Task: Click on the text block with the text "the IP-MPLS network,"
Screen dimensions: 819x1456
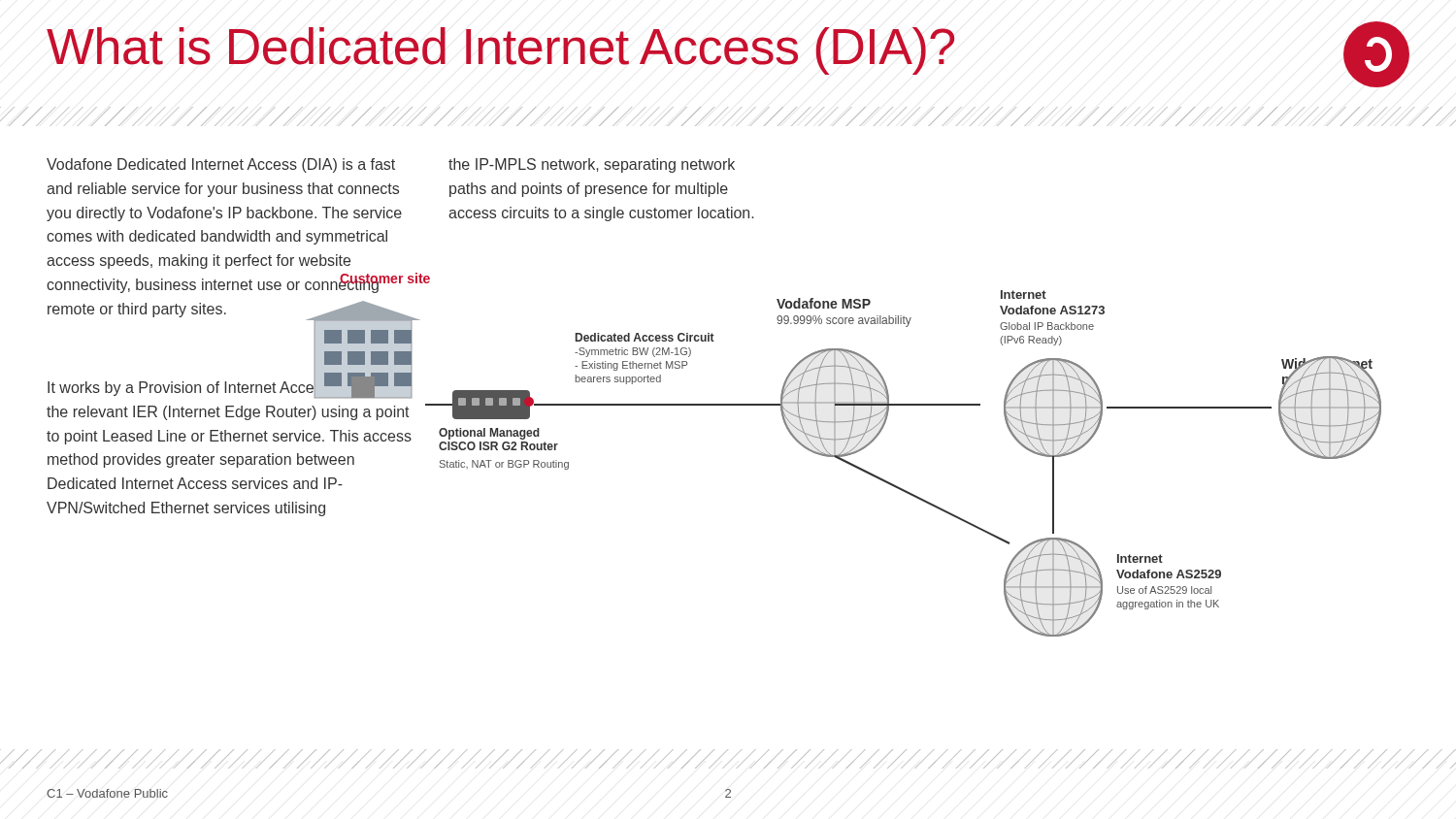Action: coord(604,189)
